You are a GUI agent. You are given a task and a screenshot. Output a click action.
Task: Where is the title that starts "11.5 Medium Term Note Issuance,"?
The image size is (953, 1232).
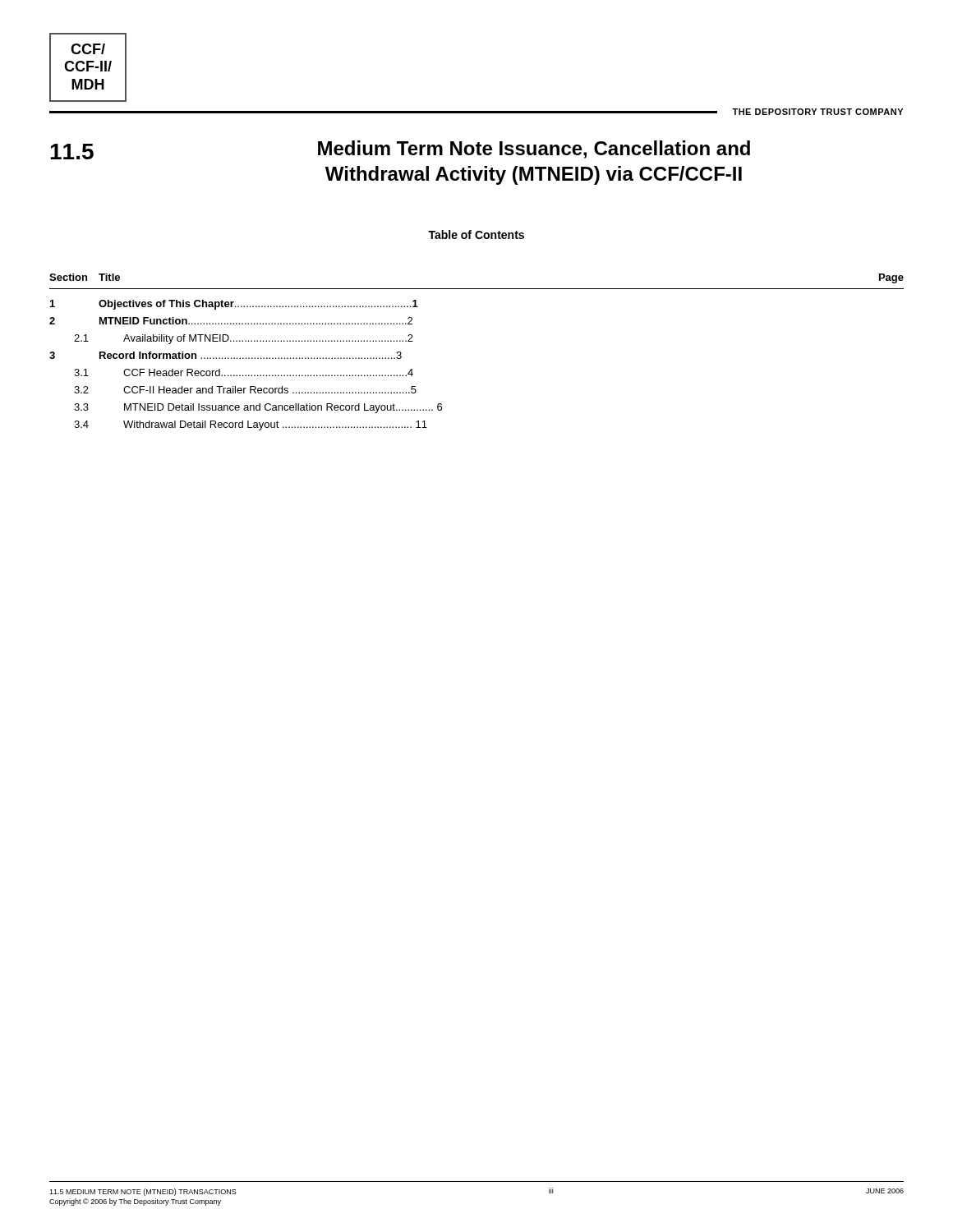point(476,161)
